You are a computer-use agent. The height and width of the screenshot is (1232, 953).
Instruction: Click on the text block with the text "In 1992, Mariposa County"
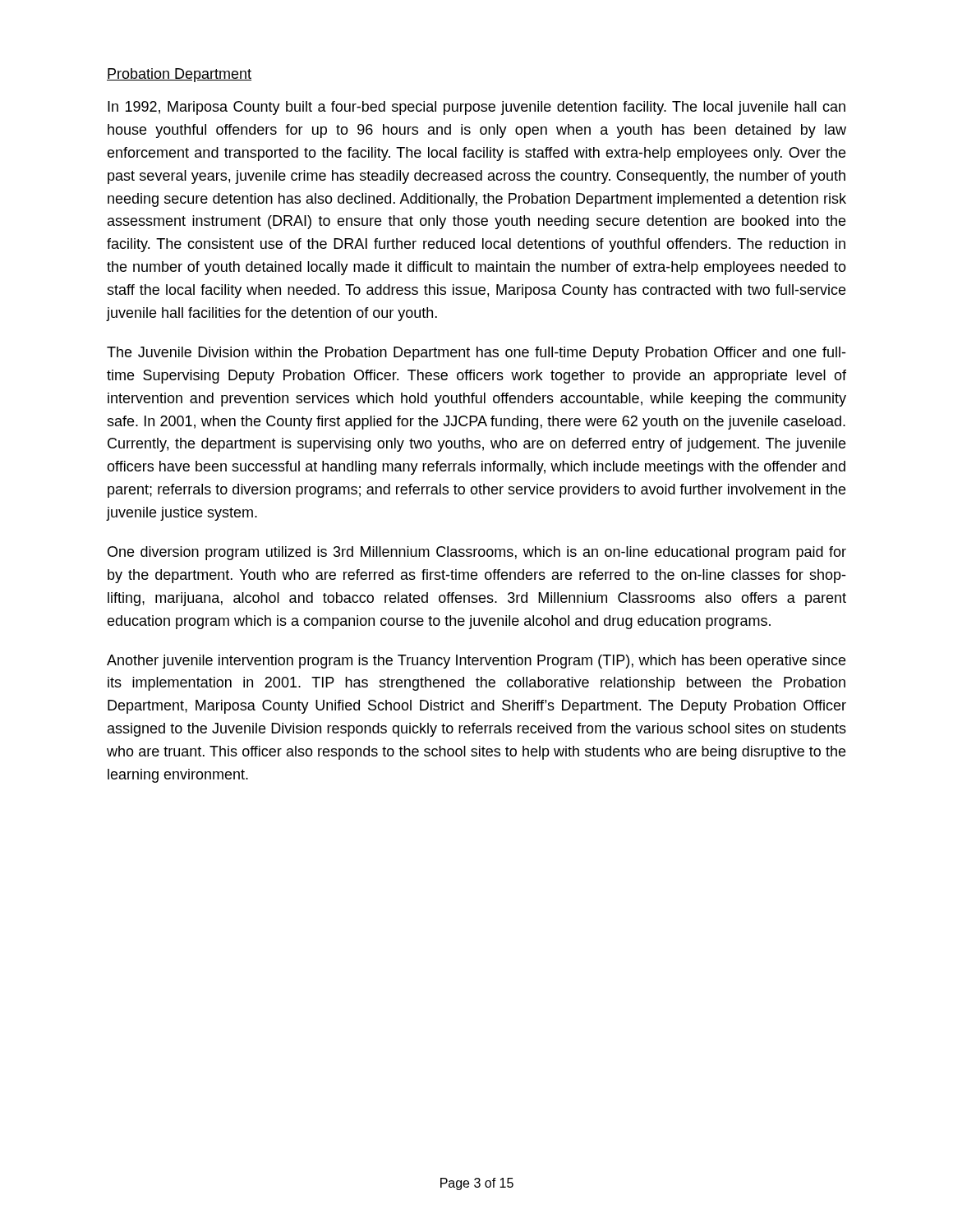coord(476,210)
